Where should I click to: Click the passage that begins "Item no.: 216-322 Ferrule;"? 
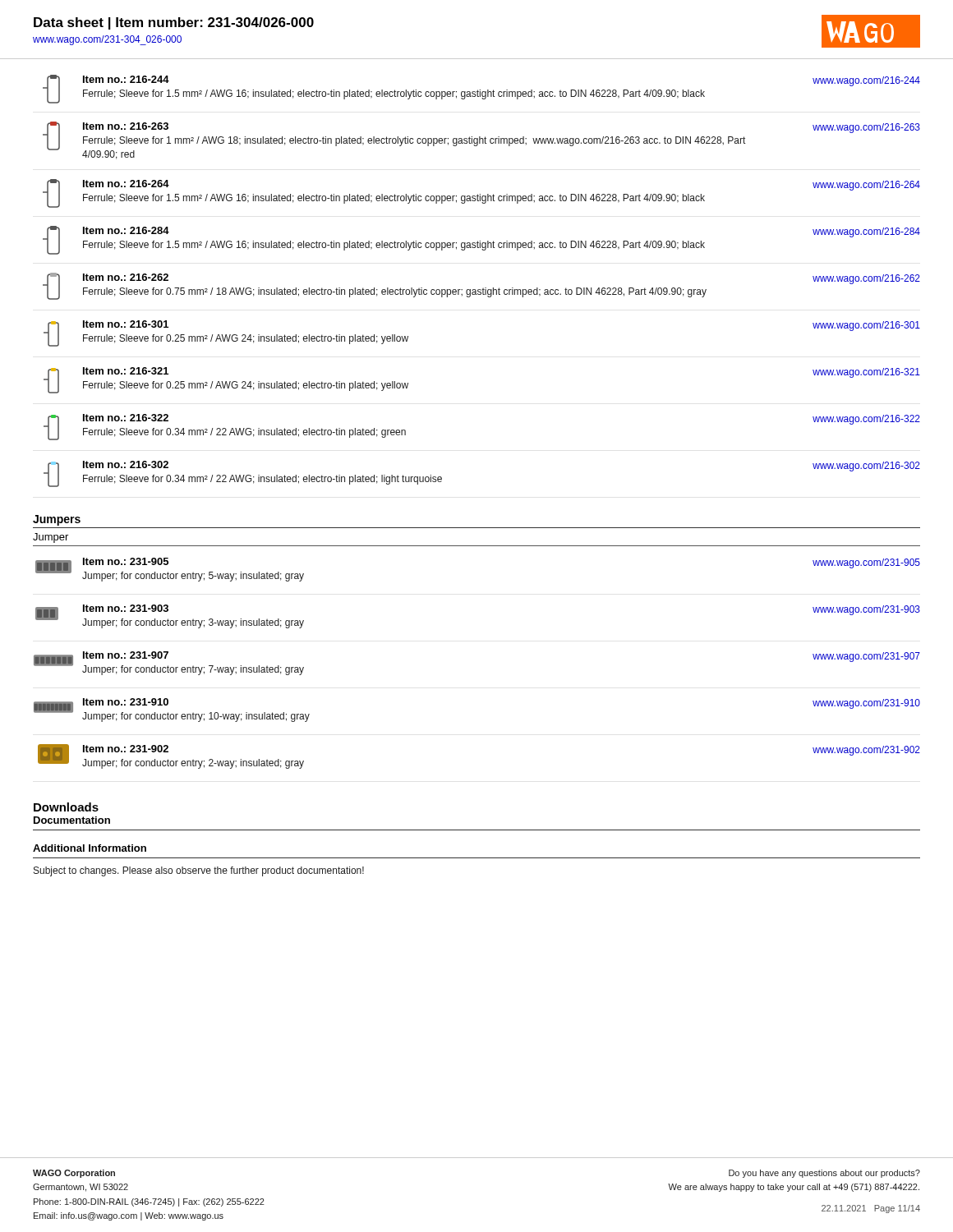[147, 430]
